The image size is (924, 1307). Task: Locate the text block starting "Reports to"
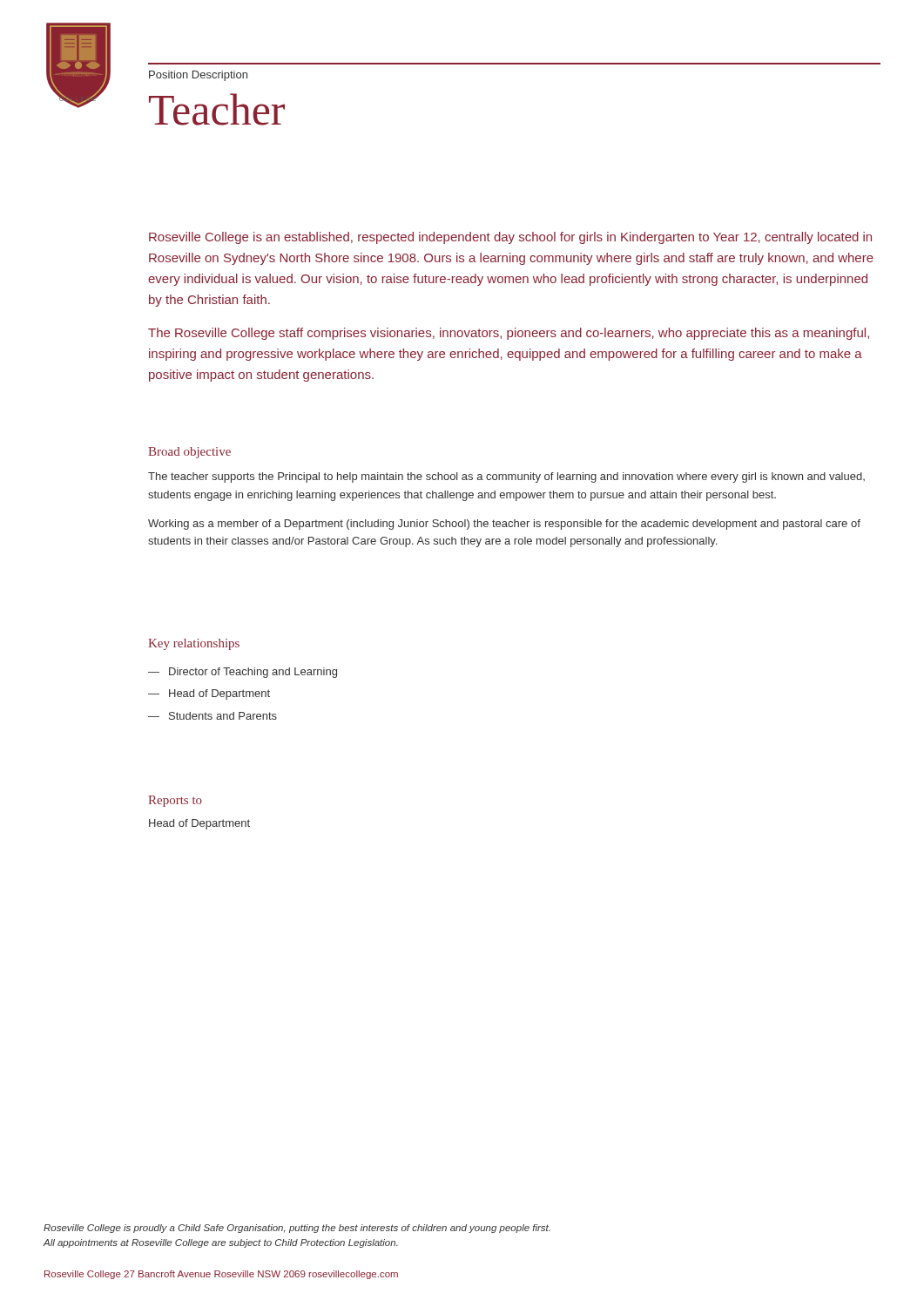175,800
